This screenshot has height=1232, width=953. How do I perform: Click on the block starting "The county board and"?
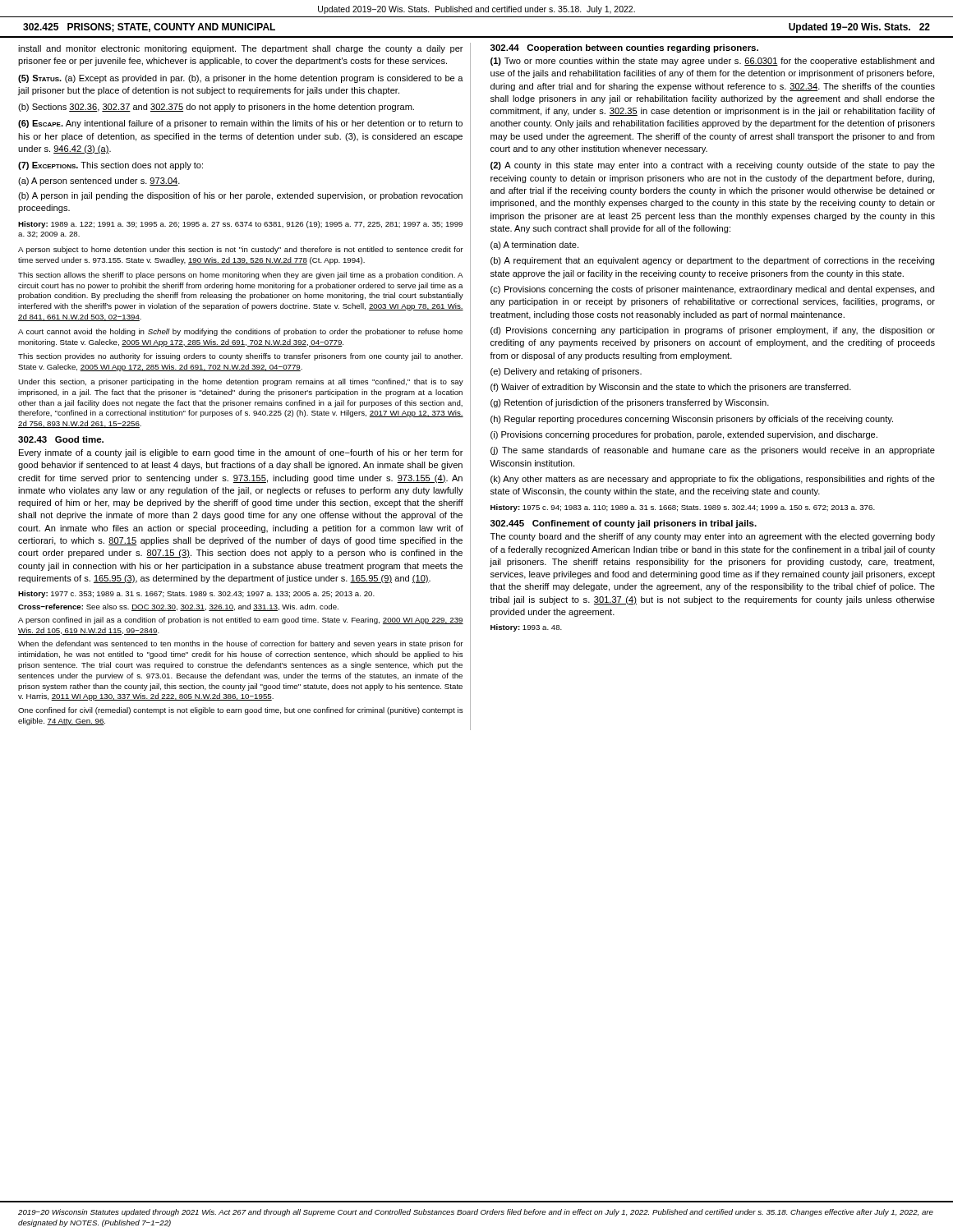(x=712, y=575)
